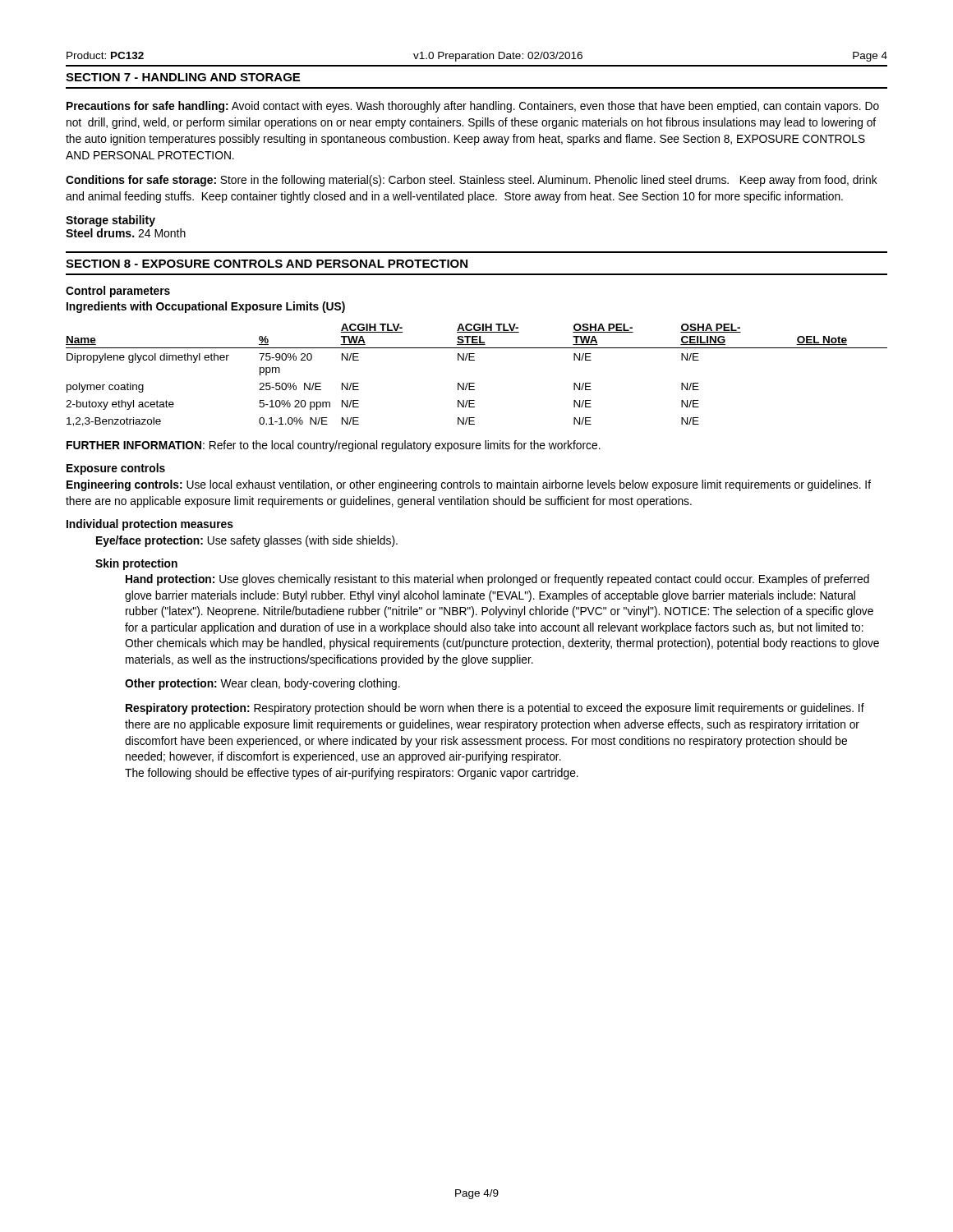Find the element starting "Individual protection measures"
953x1232 pixels.
tap(150, 524)
